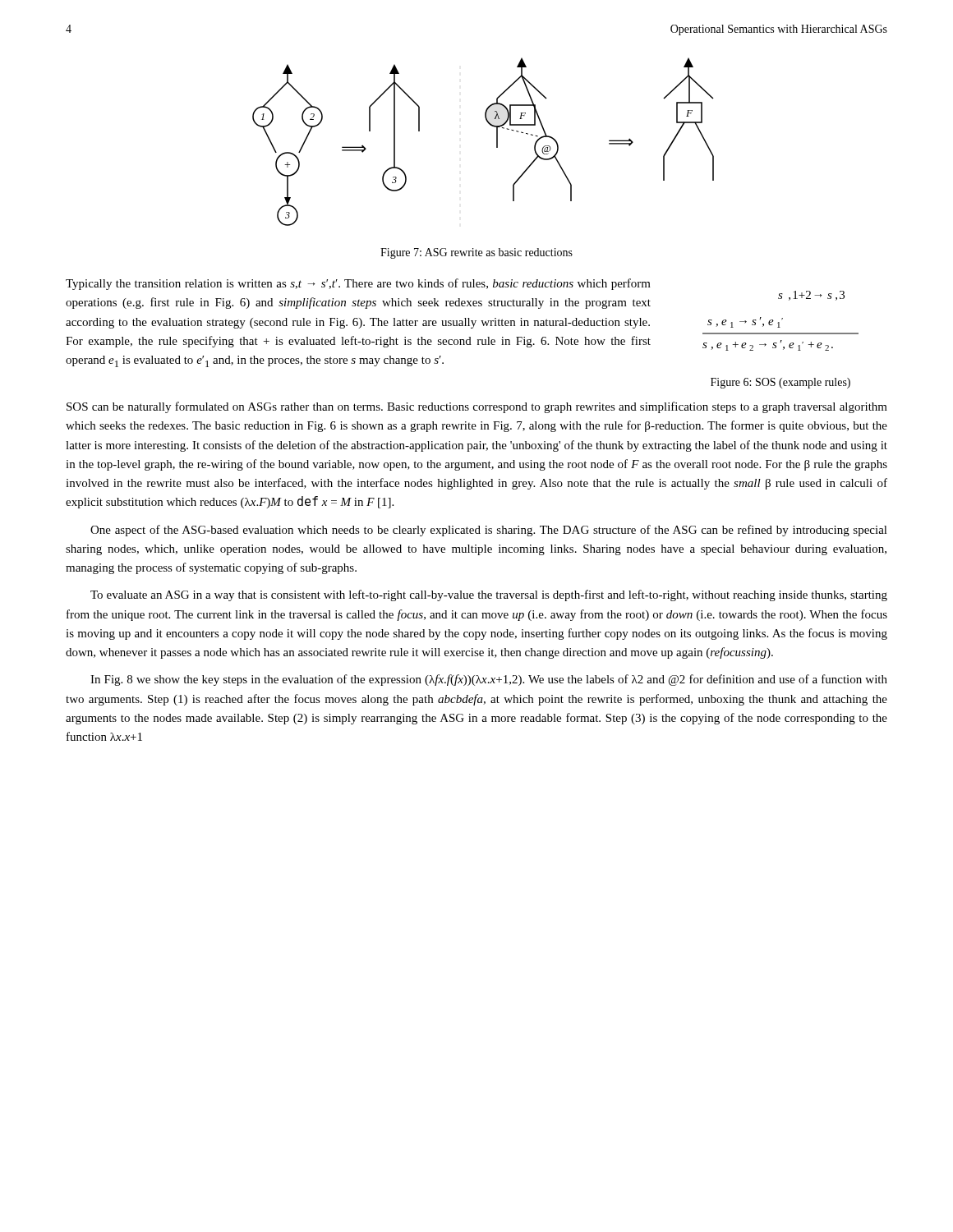Find the math figure
Viewport: 953px width, 1232px height.
coord(780,323)
